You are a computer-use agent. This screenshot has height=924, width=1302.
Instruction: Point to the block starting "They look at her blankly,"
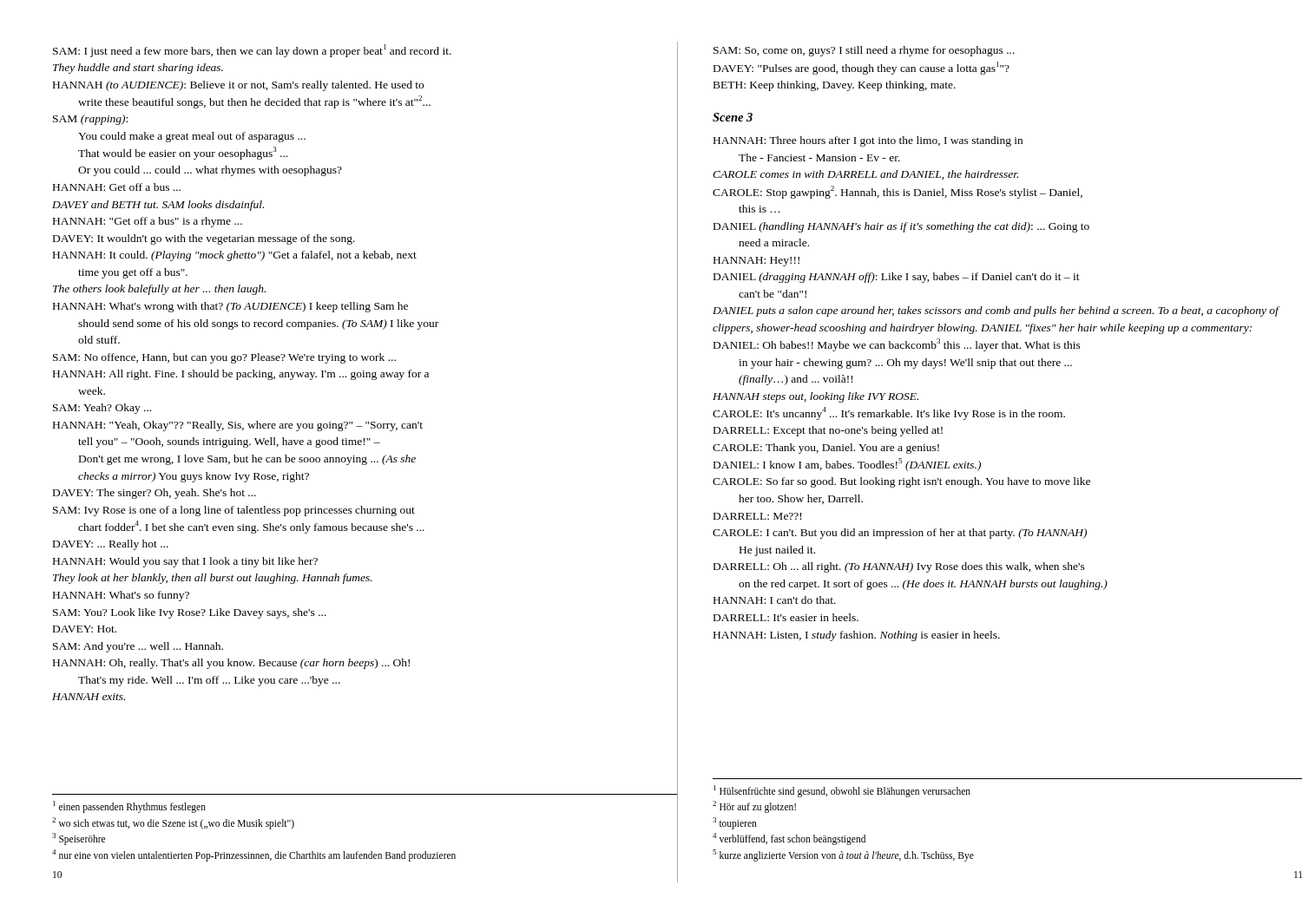(x=213, y=578)
